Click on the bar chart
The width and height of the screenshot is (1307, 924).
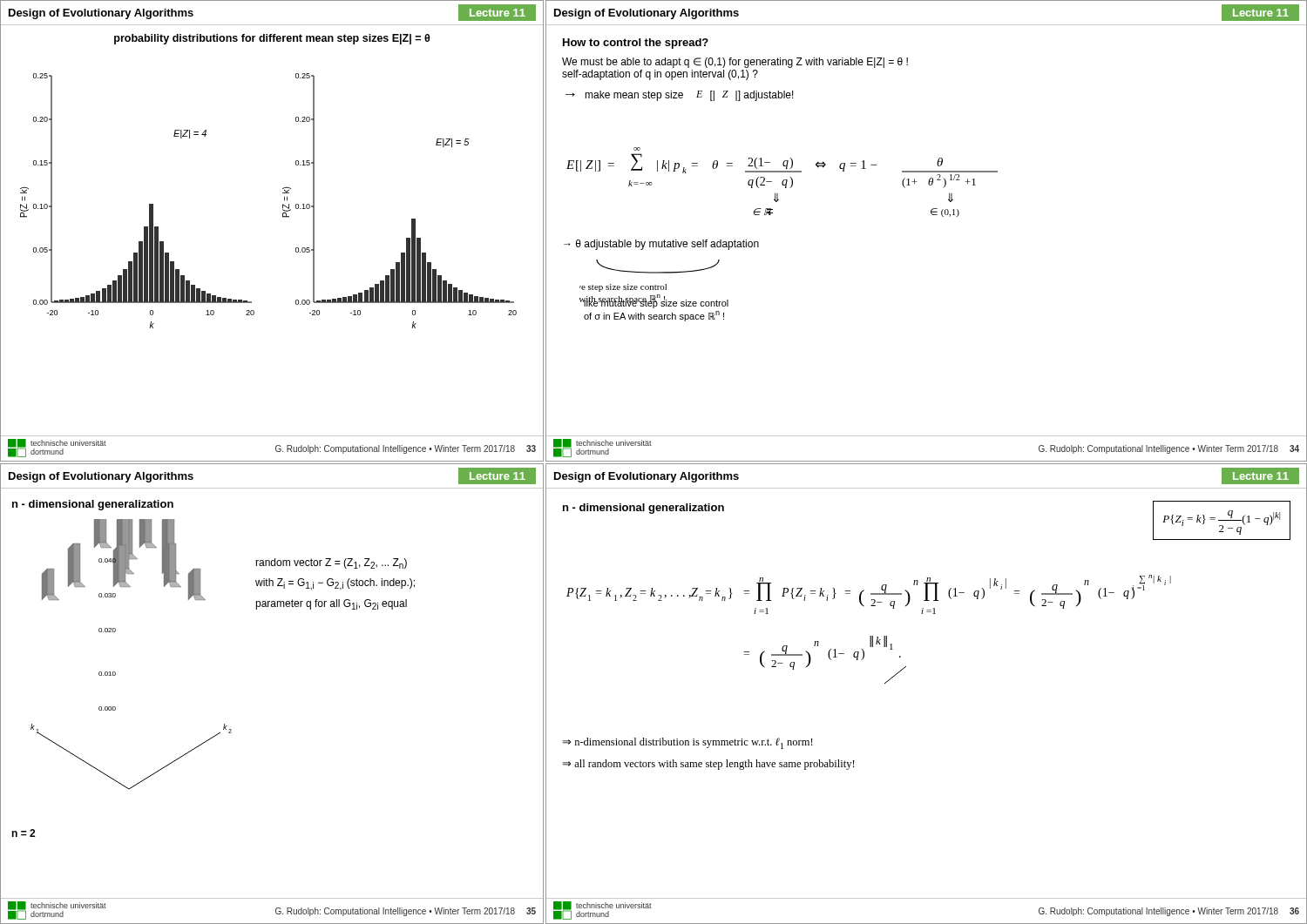pyautogui.click(x=272, y=202)
